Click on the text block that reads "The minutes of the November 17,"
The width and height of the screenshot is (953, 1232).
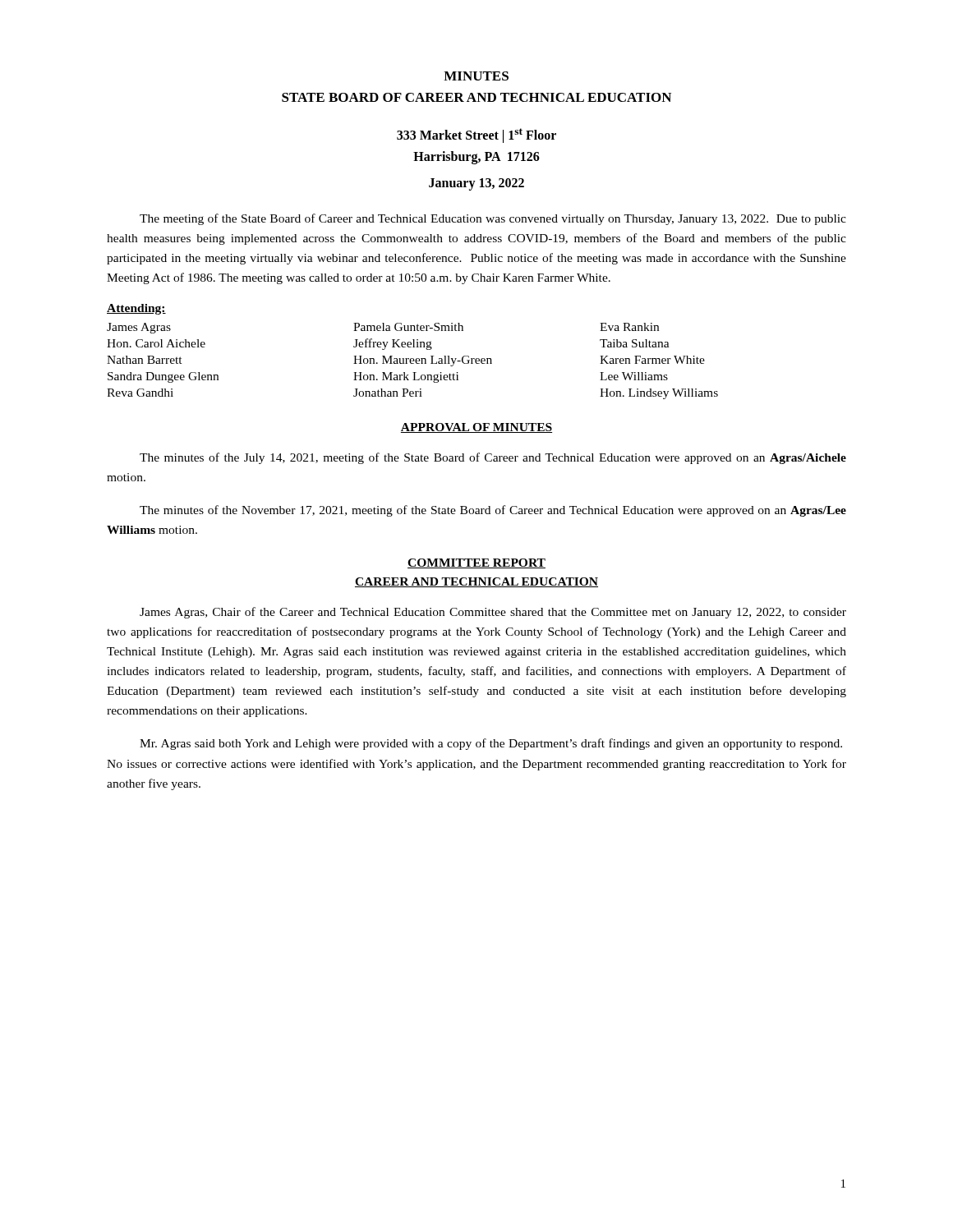476,519
